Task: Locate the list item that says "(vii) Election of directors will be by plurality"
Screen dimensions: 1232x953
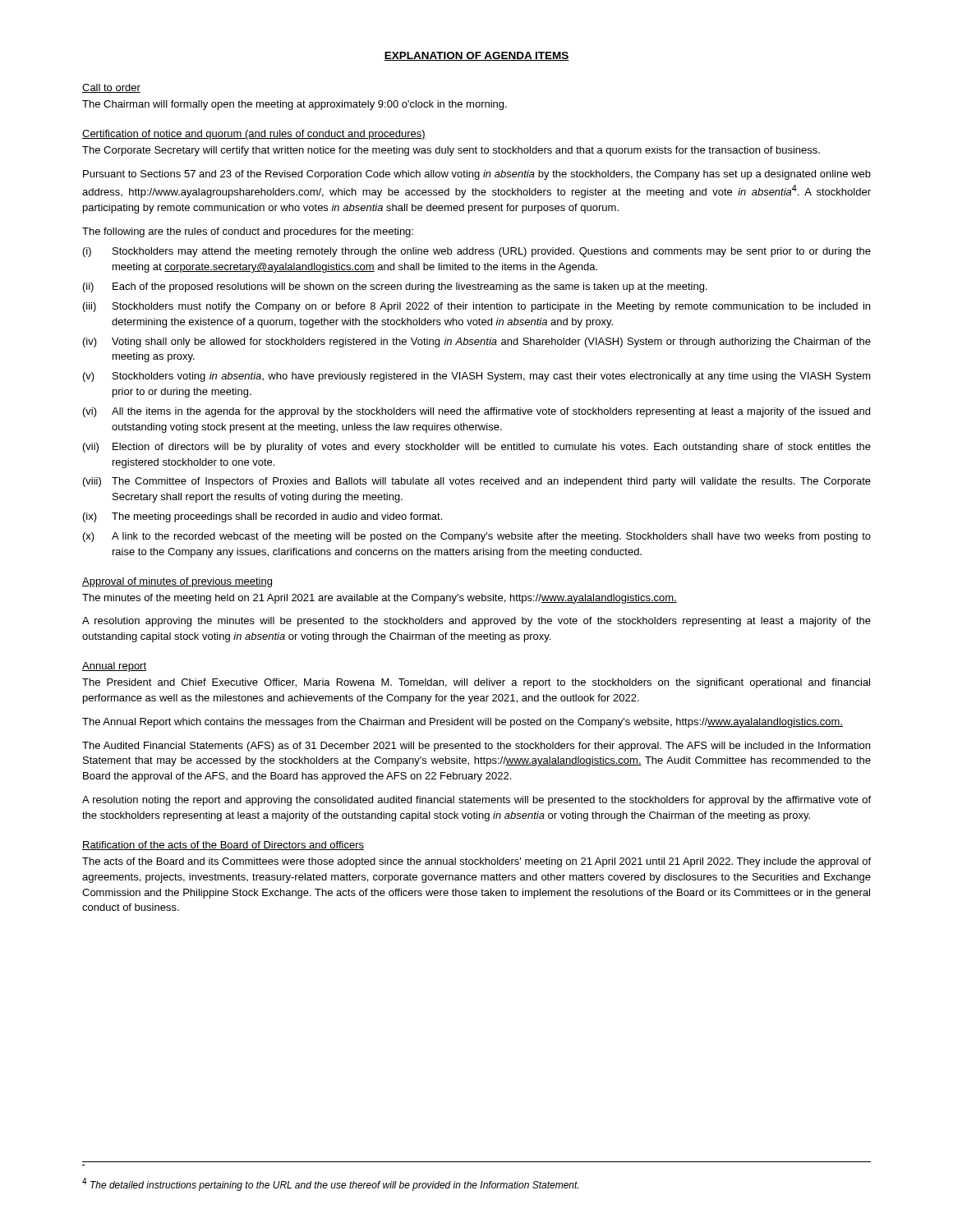Action: click(476, 455)
